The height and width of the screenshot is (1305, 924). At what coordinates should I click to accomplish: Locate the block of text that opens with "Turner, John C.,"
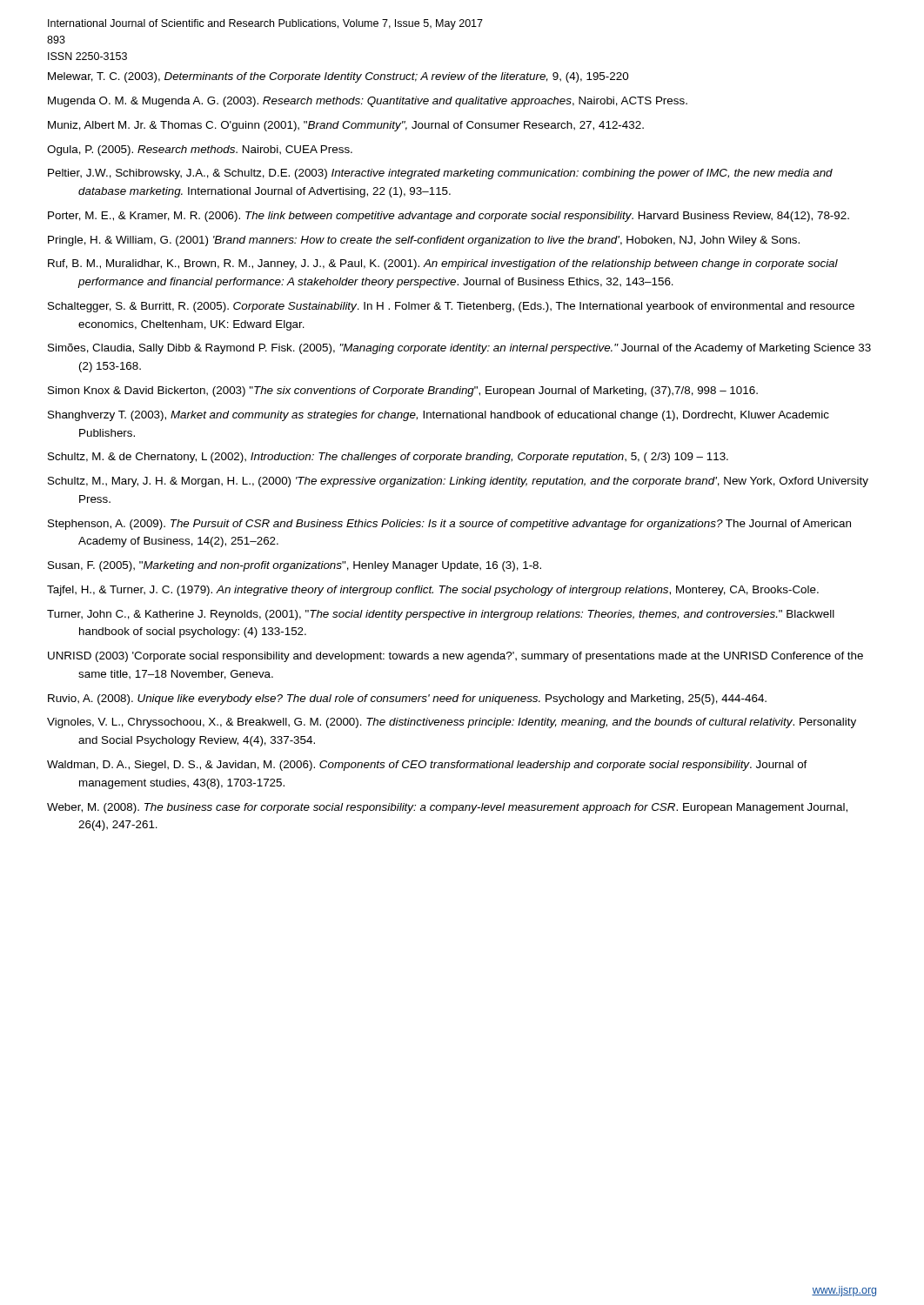[x=441, y=622]
